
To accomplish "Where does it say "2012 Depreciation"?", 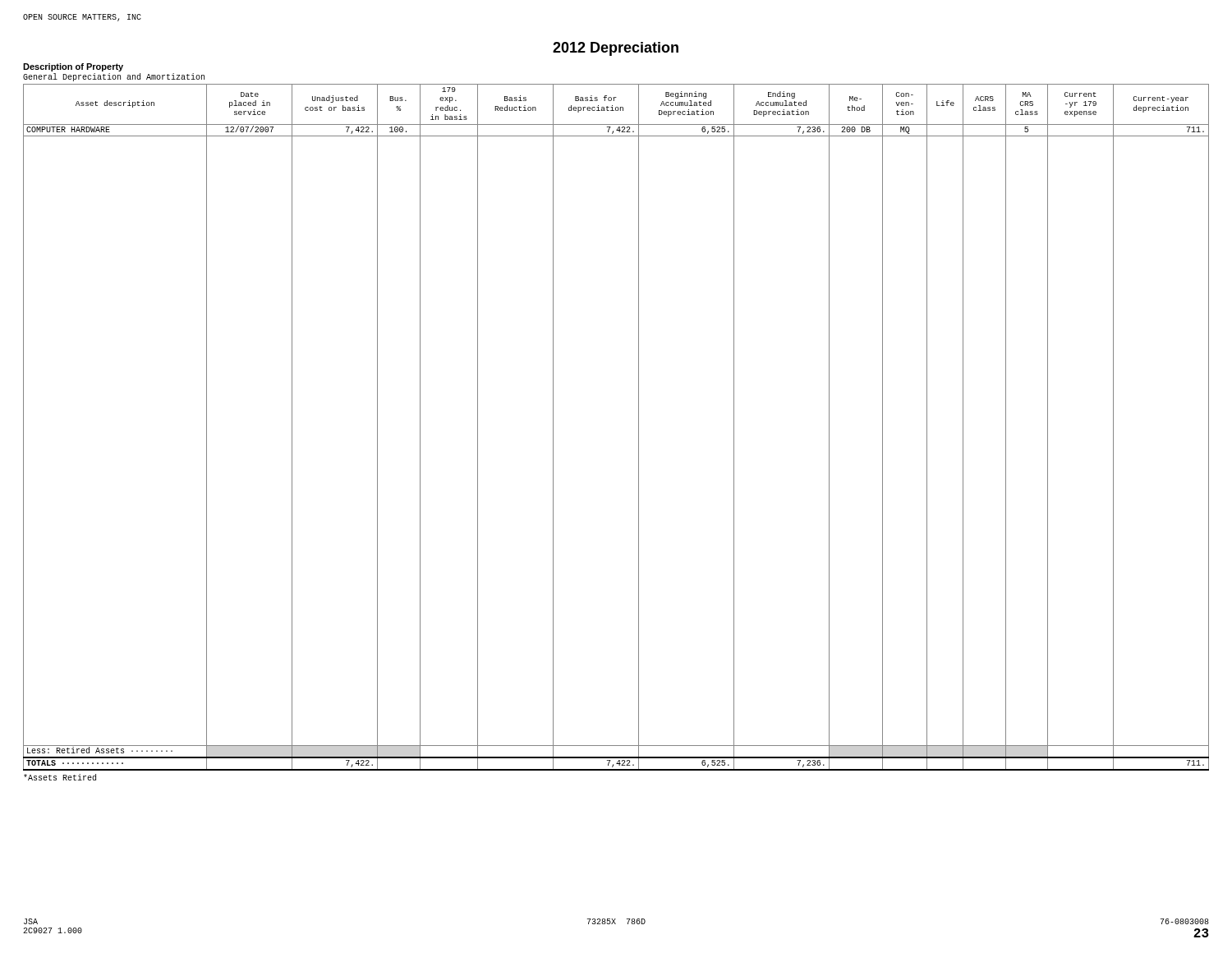I will point(616,48).
